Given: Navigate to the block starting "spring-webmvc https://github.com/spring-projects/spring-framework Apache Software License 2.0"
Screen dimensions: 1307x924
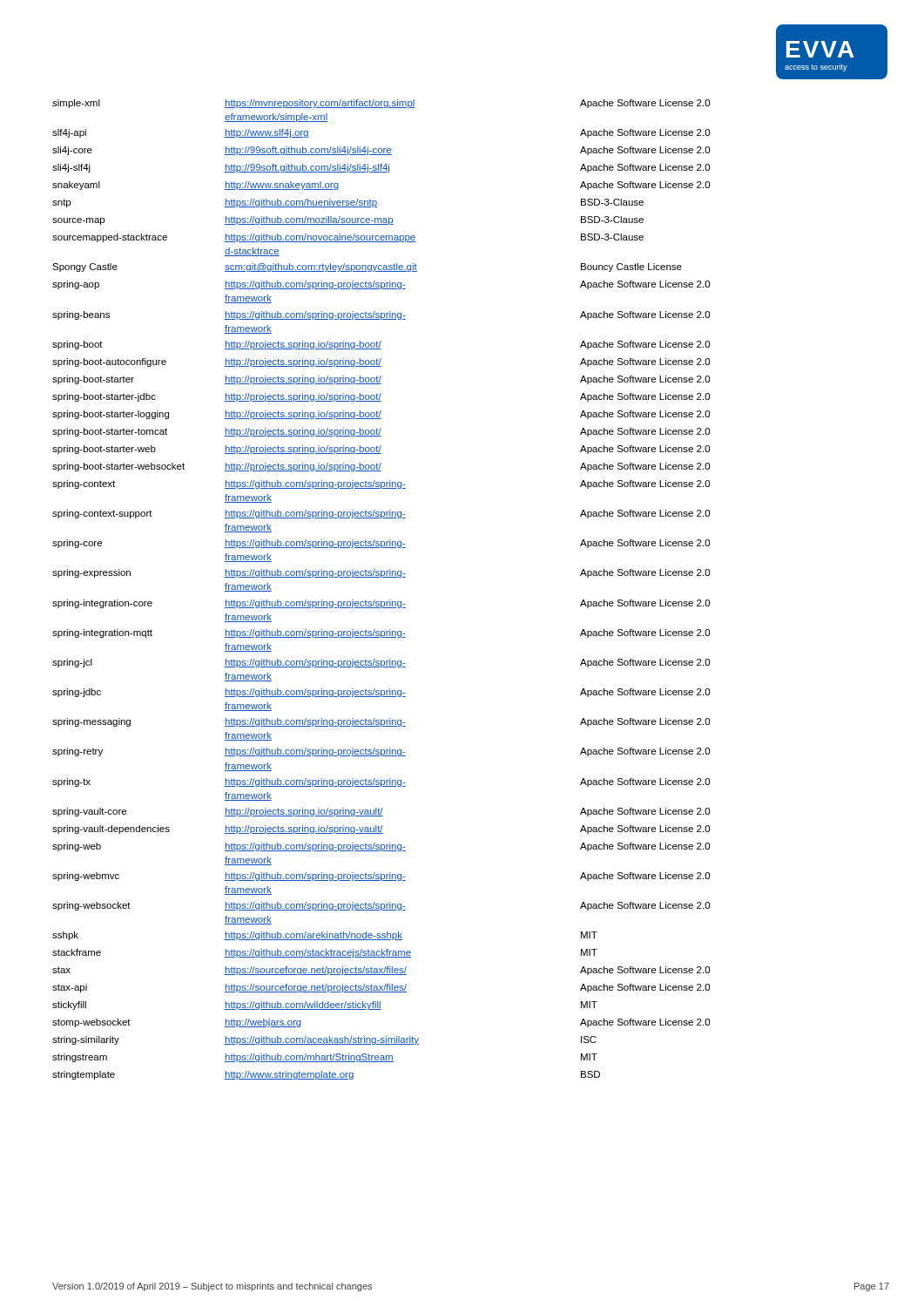Looking at the screenshot, I should point(381,877).
